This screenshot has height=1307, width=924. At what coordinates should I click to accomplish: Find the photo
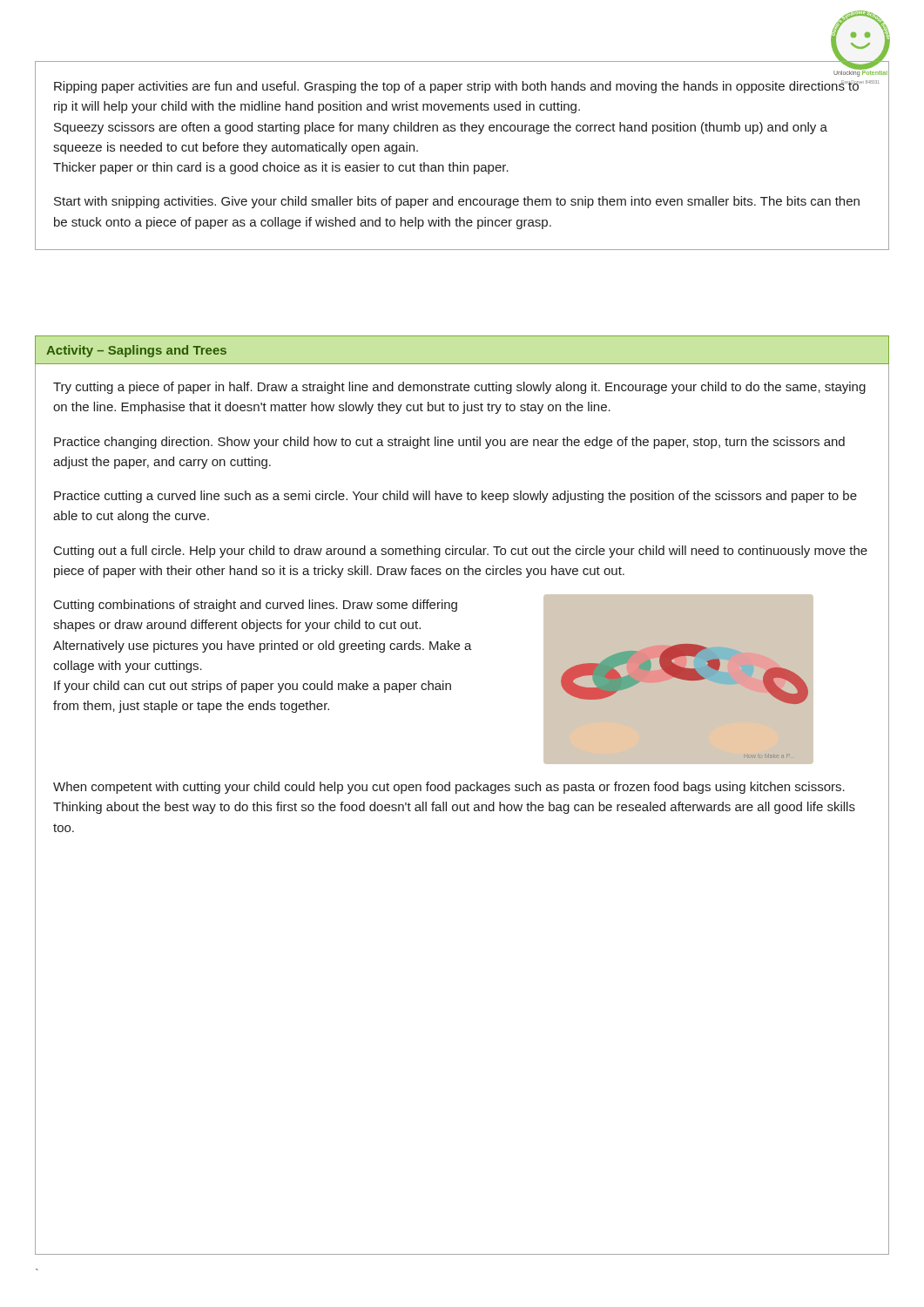pos(679,679)
